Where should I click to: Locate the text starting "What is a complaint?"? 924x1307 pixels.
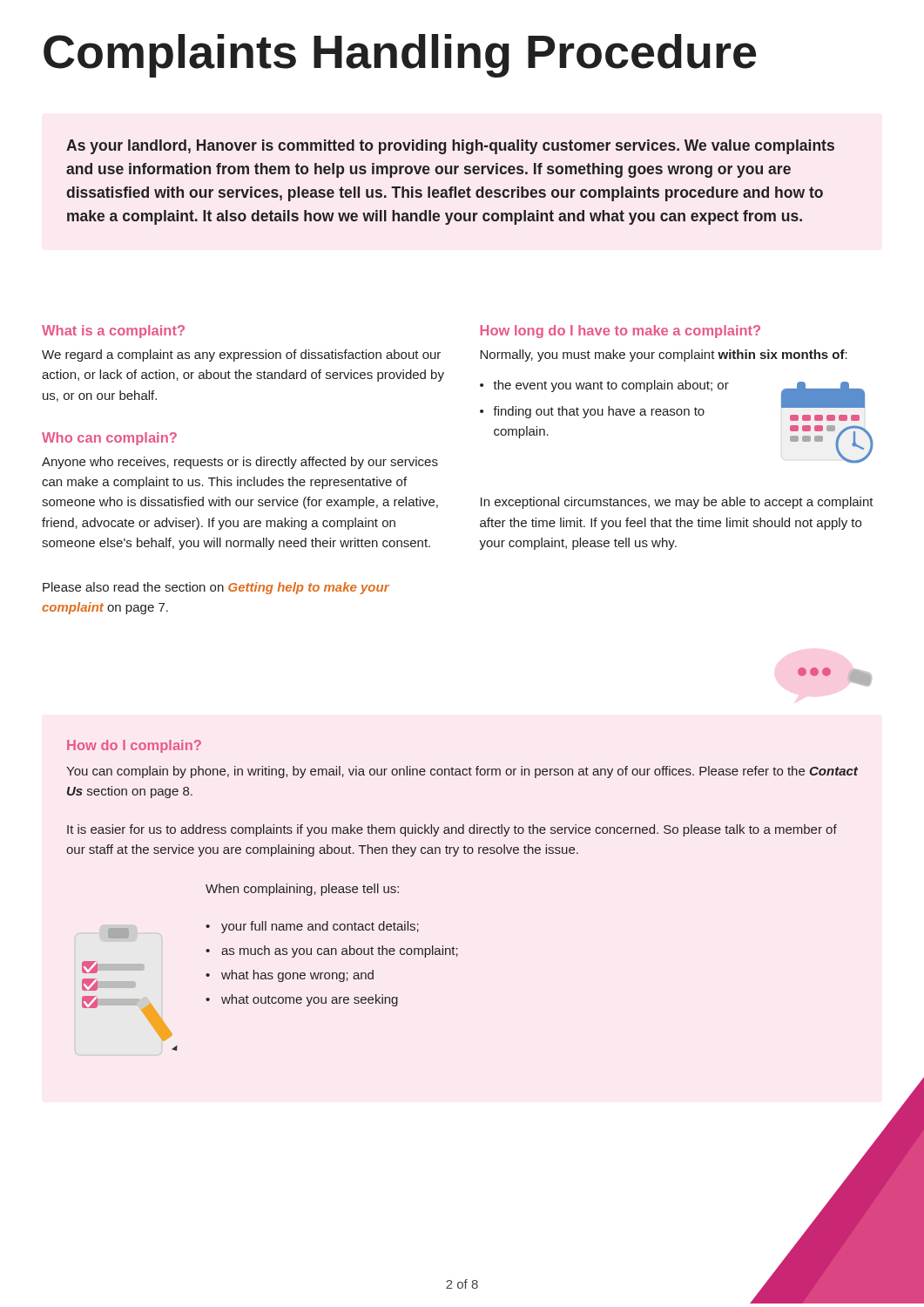click(114, 330)
